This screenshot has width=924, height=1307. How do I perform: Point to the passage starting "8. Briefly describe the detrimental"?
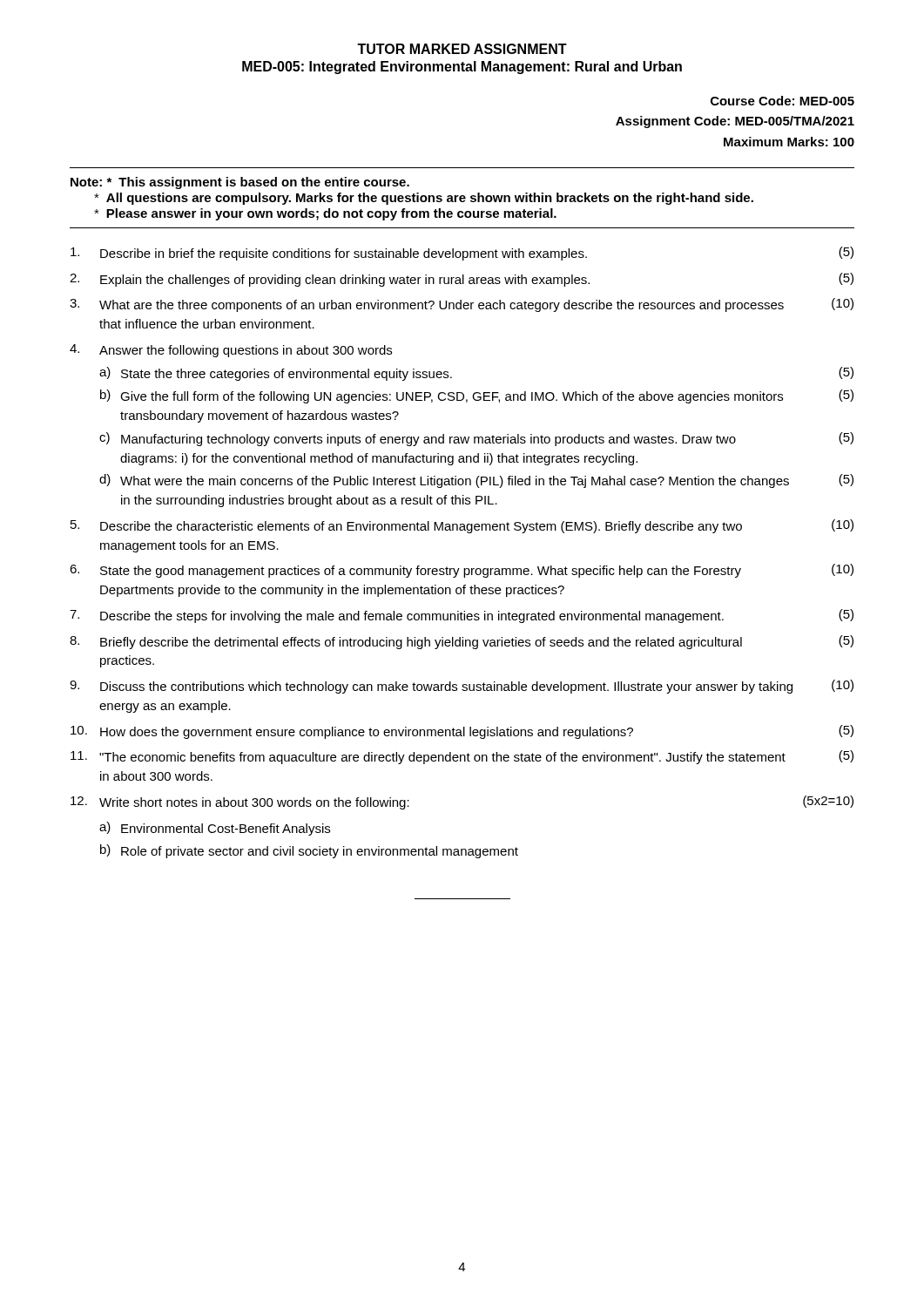pos(462,651)
